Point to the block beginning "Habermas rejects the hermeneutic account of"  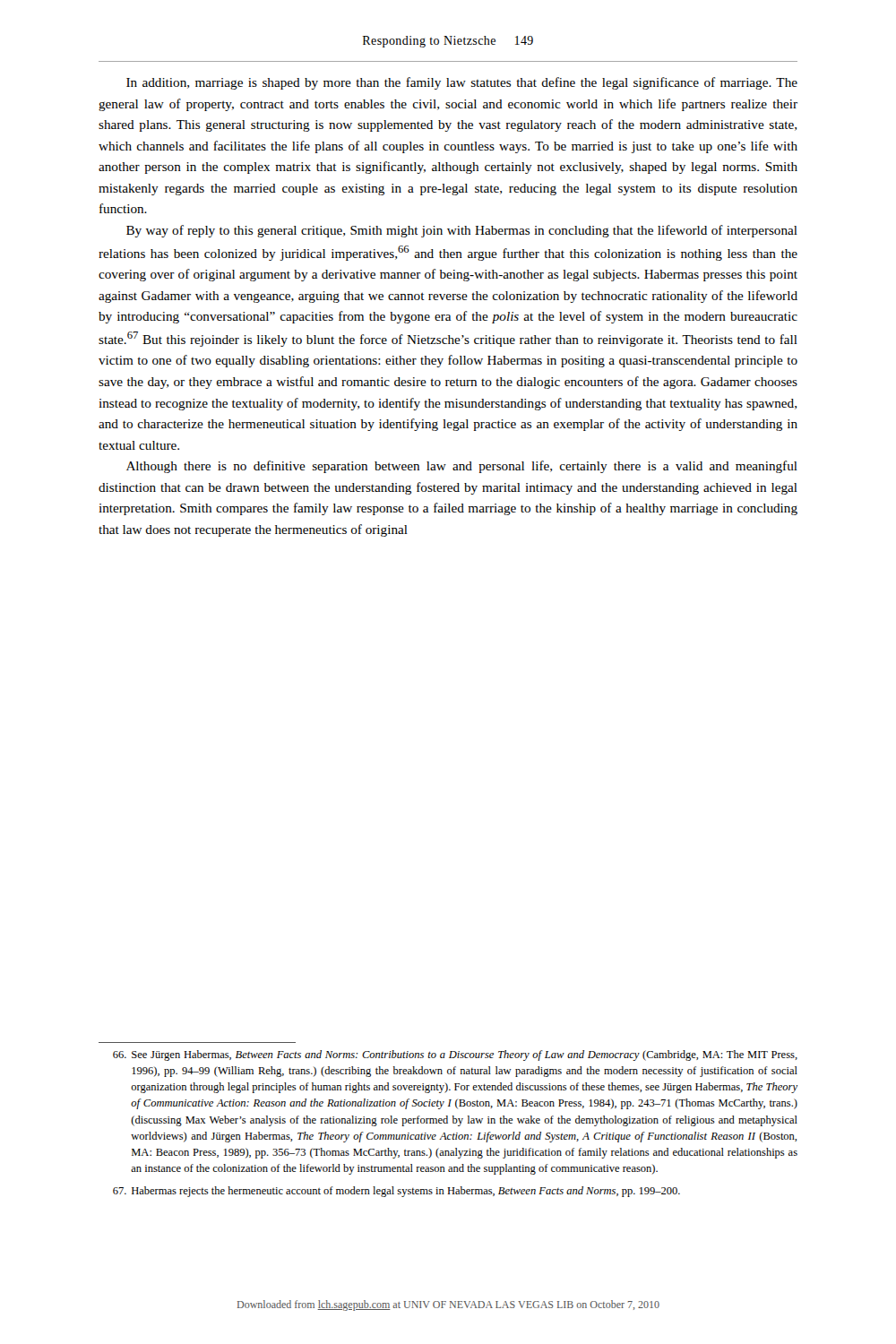[x=448, y=1191]
